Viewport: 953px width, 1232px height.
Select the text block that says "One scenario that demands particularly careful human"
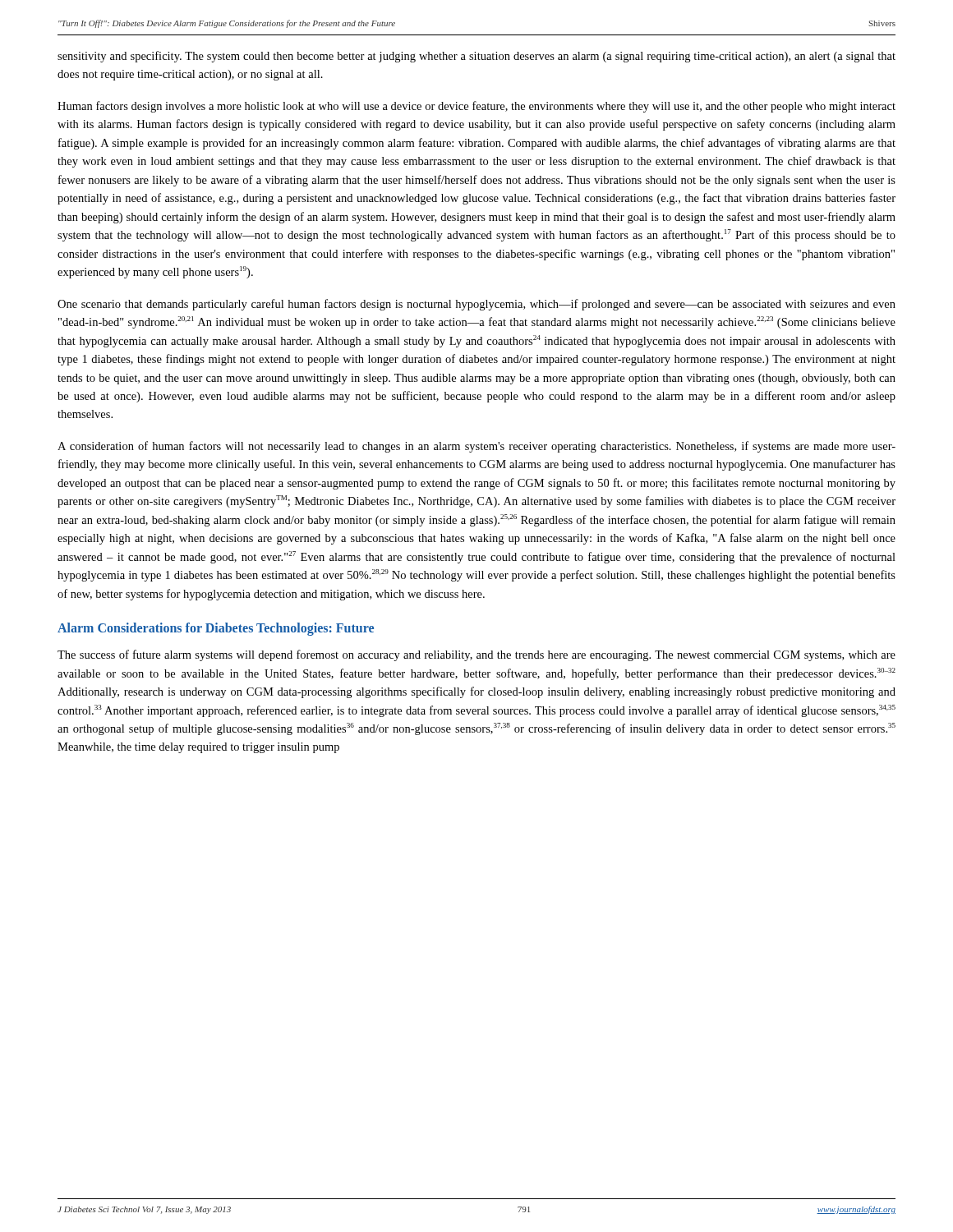coord(476,359)
